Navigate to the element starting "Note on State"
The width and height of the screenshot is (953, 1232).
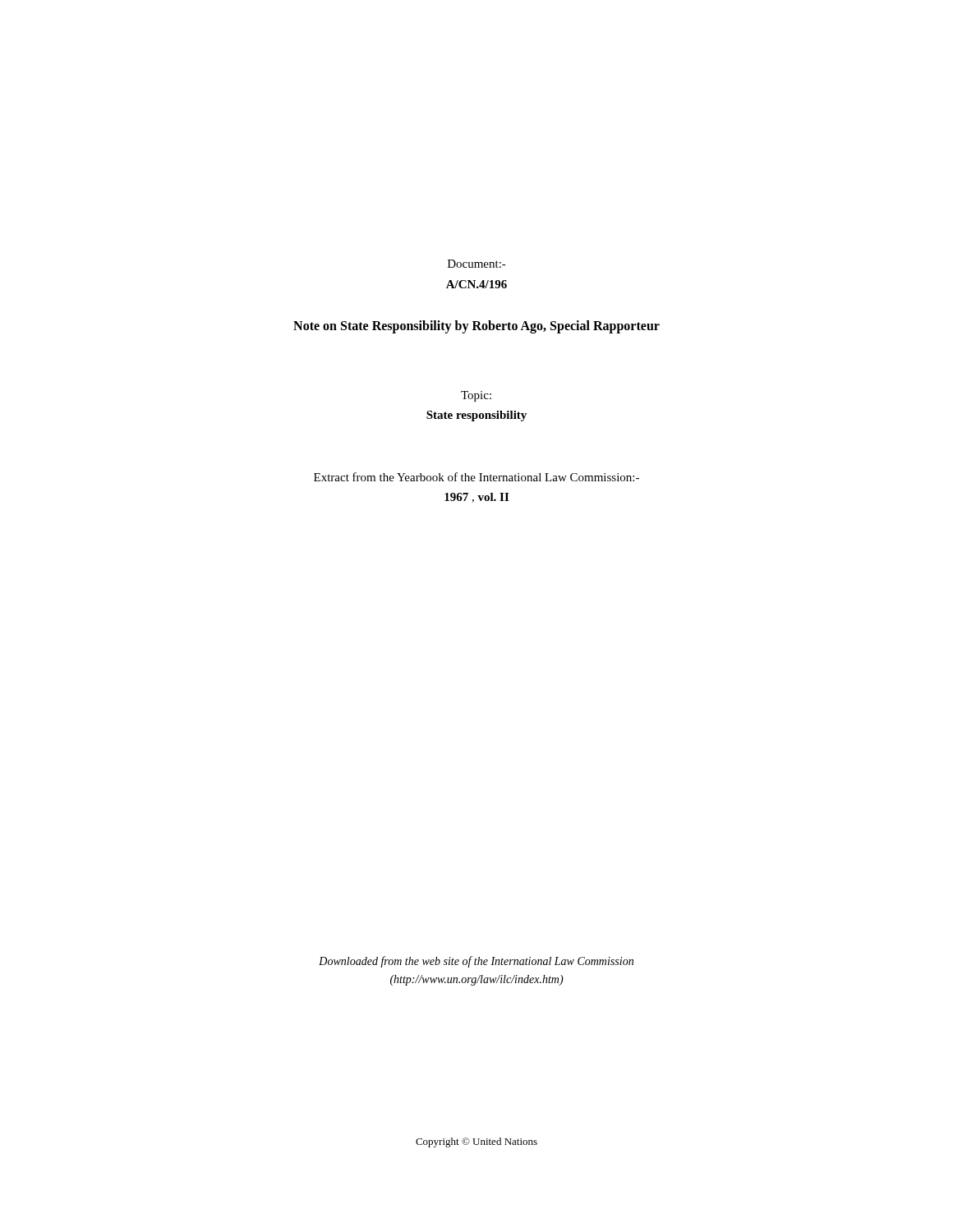tap(476, 326)
